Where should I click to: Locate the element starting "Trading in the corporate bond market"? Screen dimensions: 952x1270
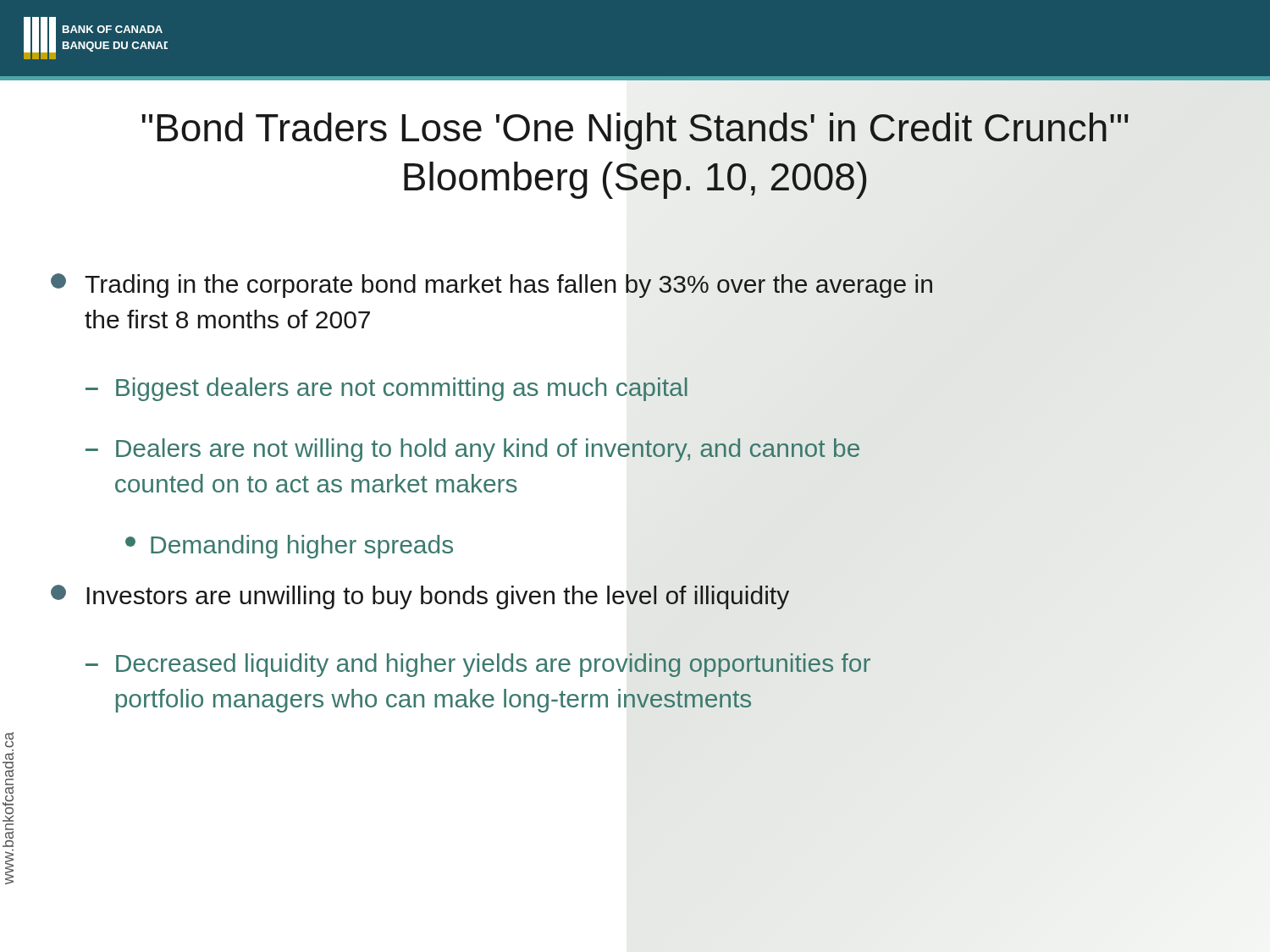pyautogui.click(x=495, y=302)
